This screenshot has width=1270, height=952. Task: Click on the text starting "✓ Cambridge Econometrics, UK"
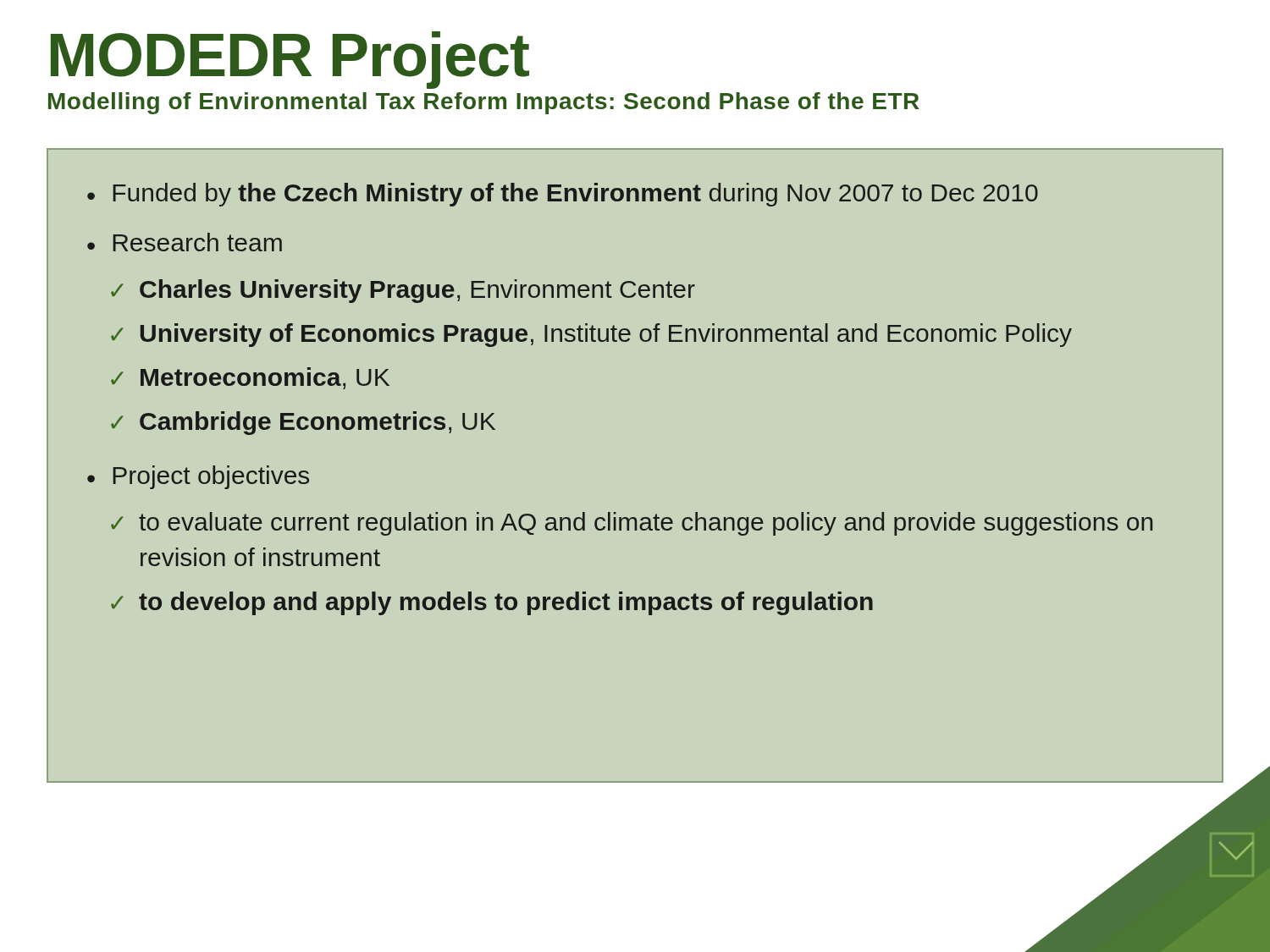point(303,423)
